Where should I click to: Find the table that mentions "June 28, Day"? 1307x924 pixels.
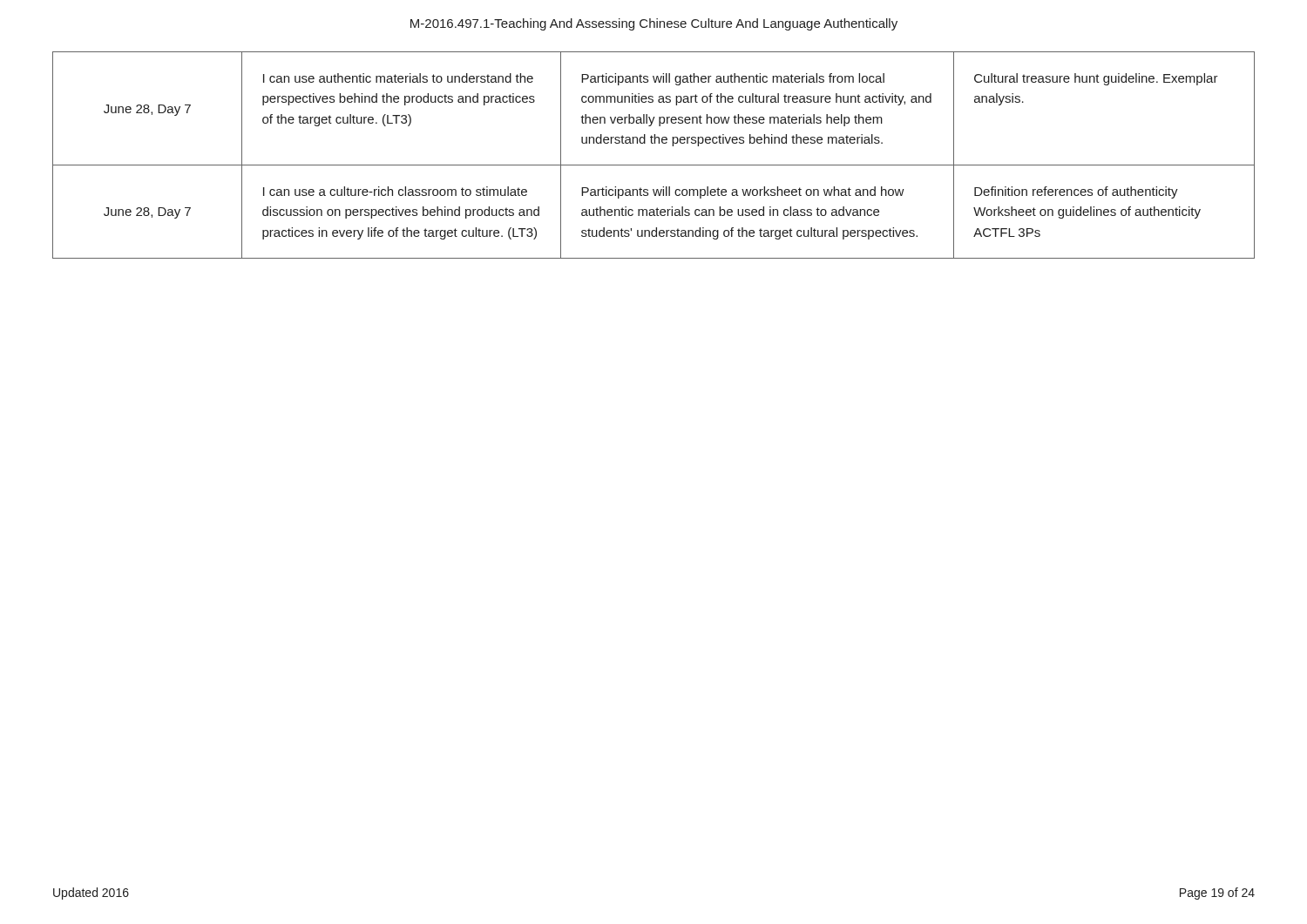click(654, 155)
